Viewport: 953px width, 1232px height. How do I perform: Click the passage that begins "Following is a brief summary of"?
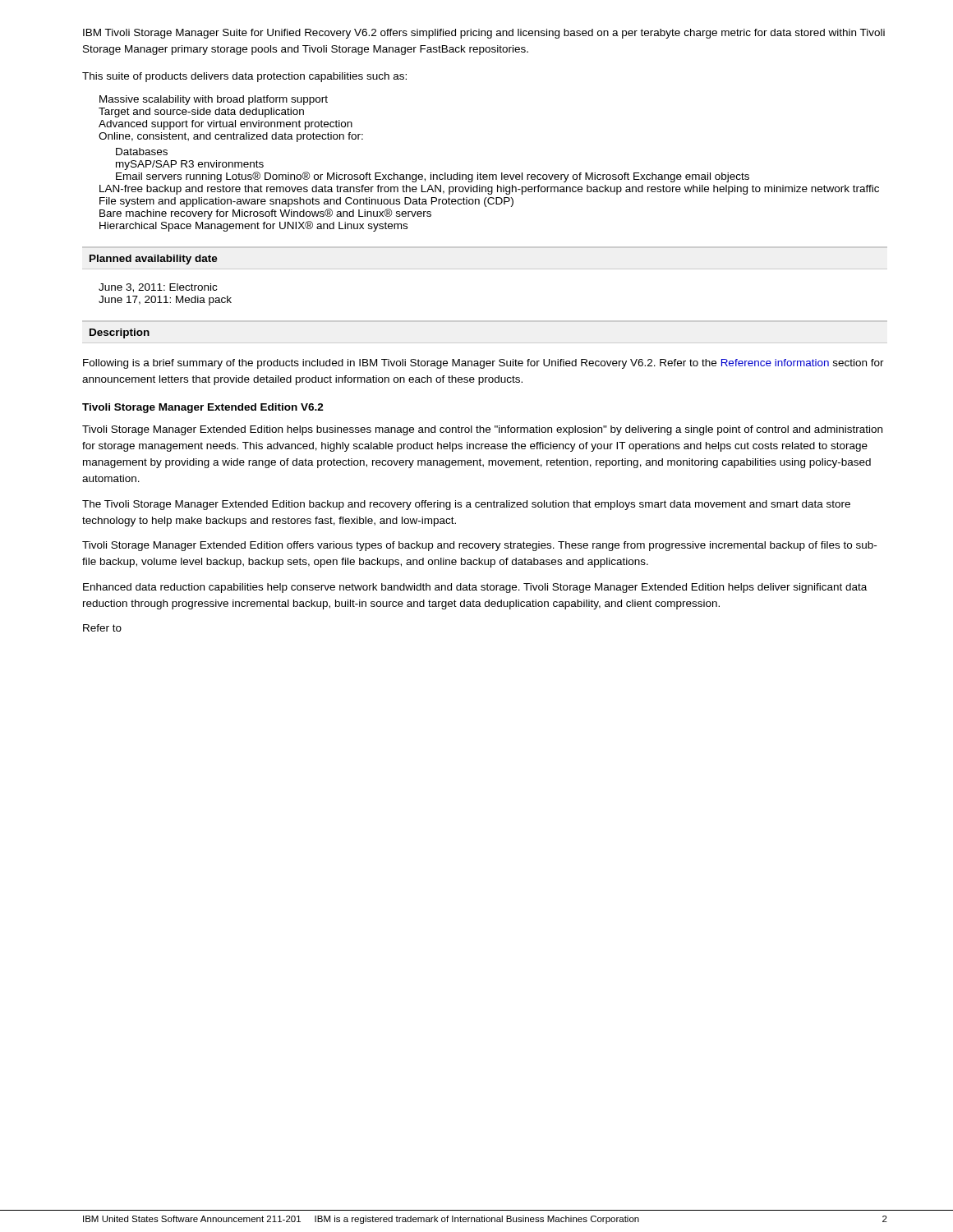click(x=483, y=371)
